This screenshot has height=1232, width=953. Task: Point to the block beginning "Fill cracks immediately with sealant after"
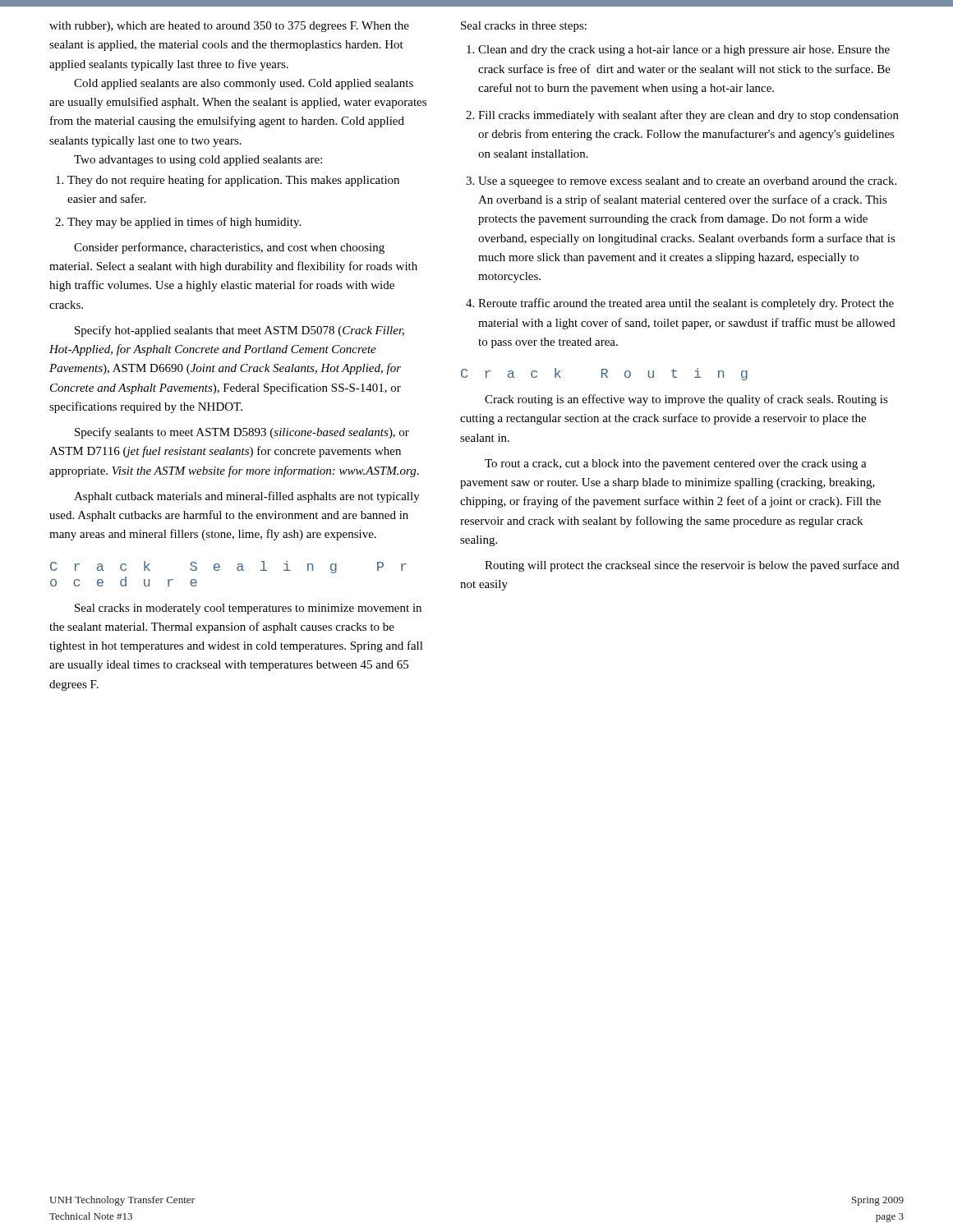click(682, 135)
